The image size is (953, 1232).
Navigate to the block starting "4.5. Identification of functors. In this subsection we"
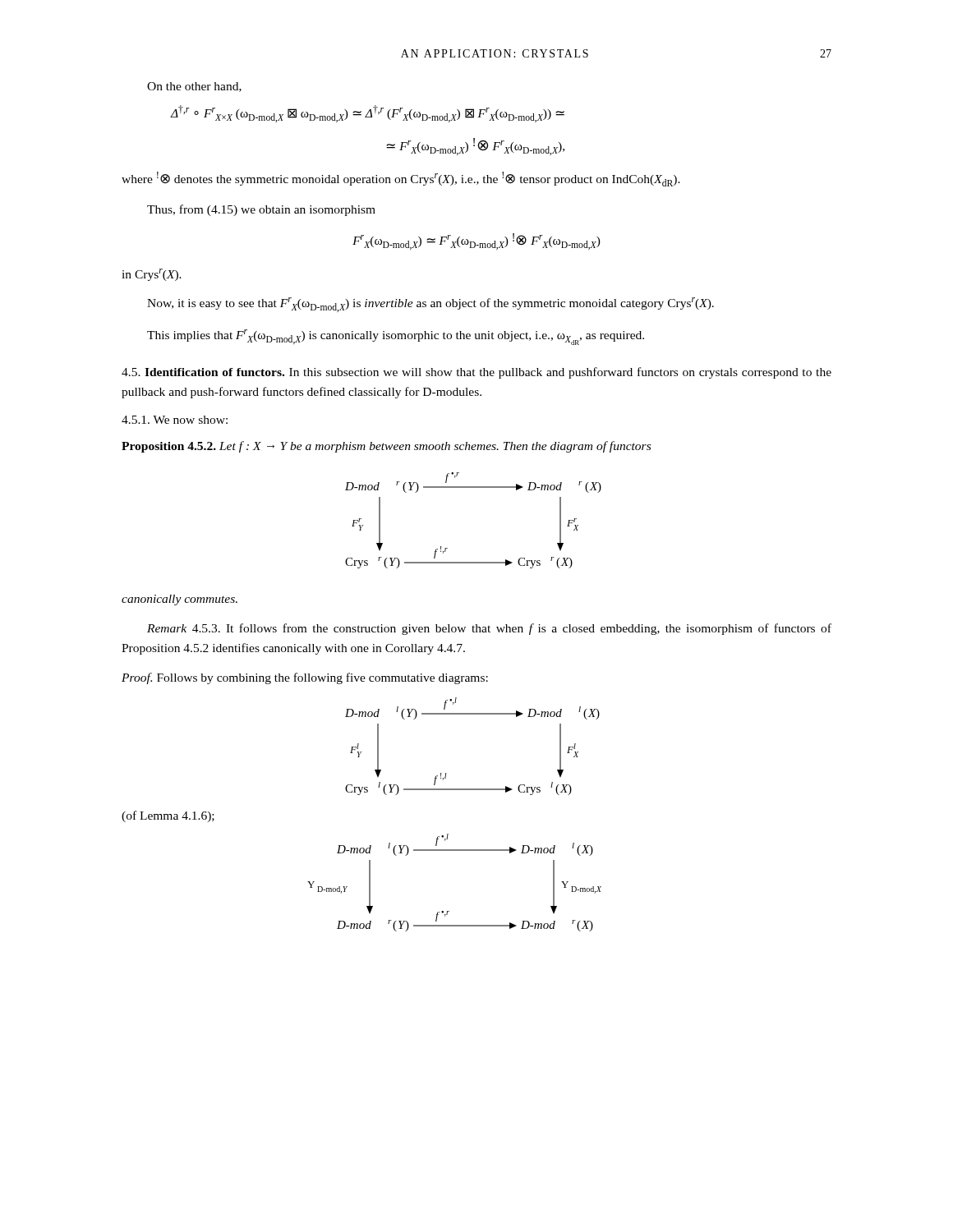[x=476, y=381]
